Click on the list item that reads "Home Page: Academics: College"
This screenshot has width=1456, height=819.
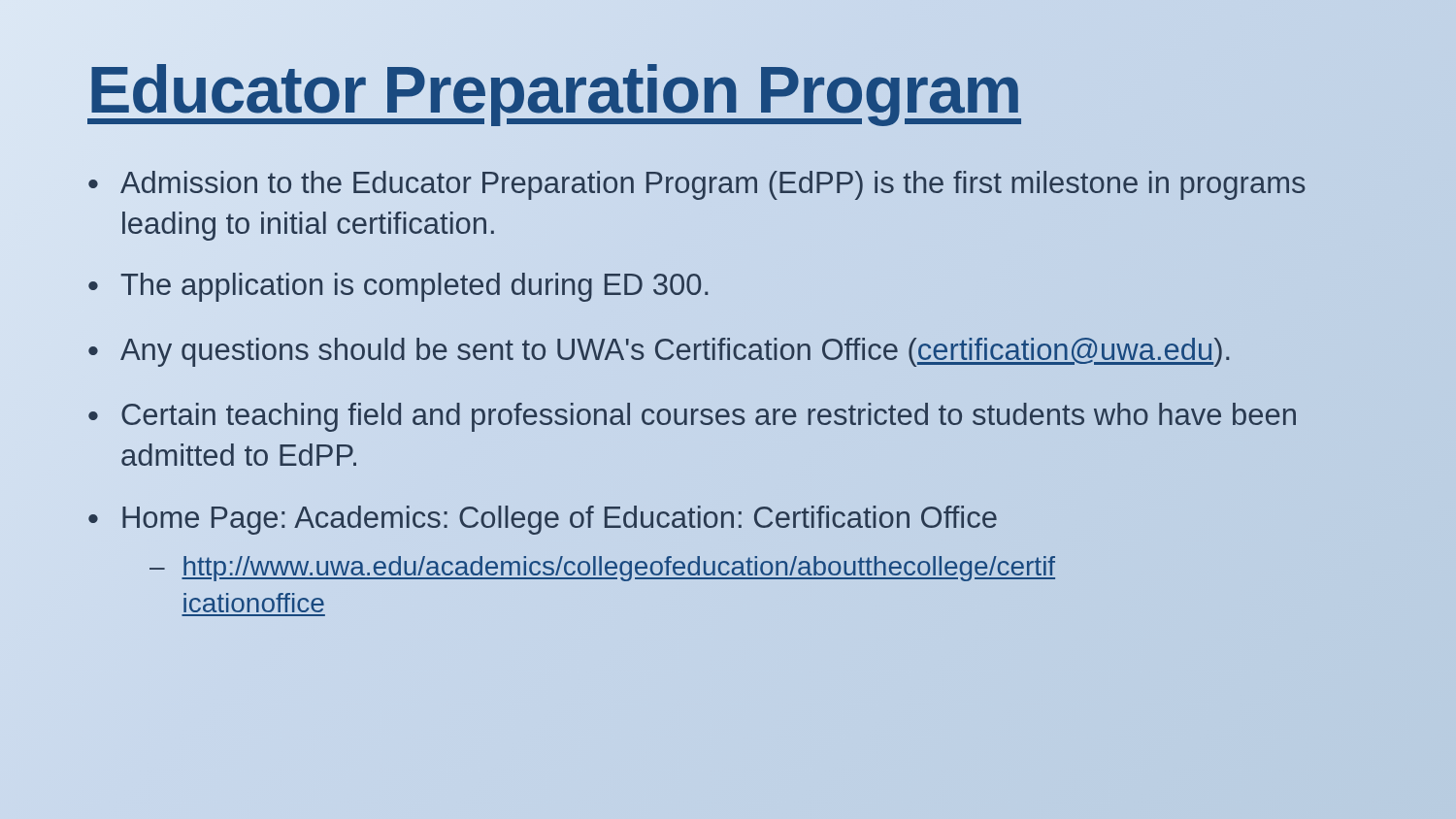pos(744,560)
